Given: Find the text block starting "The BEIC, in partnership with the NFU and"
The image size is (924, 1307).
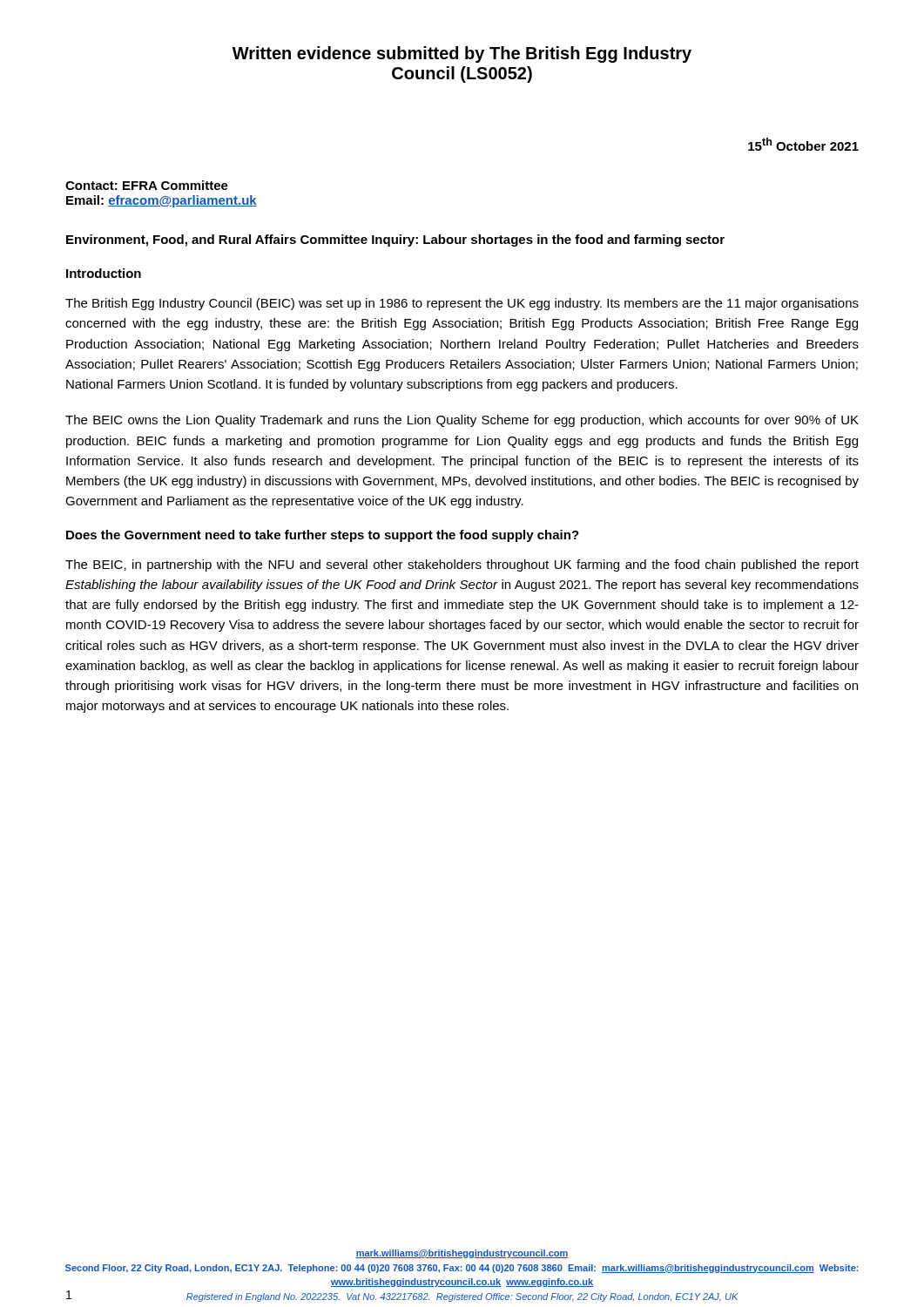Looking at the screenshot, I should tap(462, 635).
